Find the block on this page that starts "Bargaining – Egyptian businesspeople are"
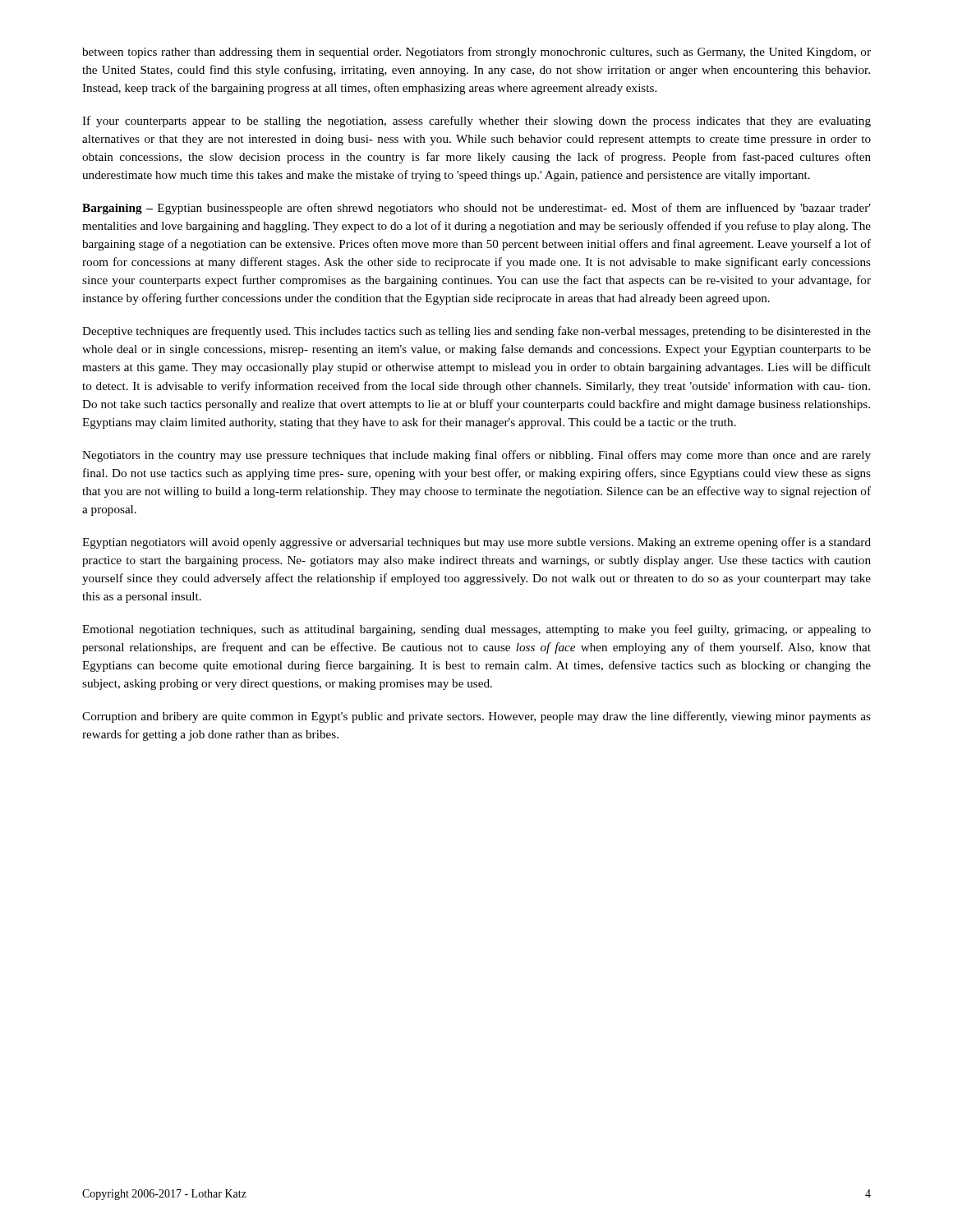Viewport: 953px width, 1232px height. (476, 253)
